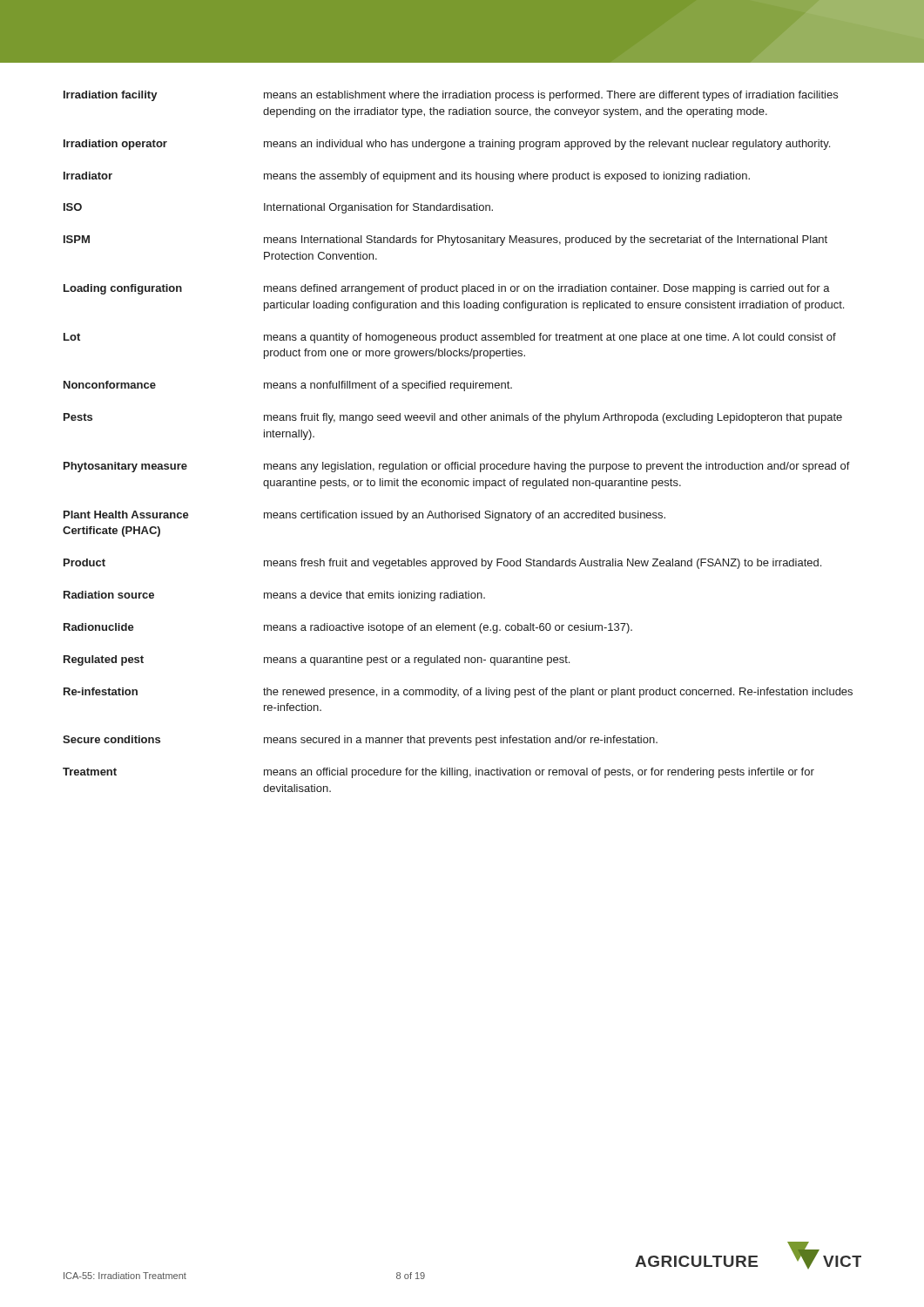Navigate to the block starting "Radionuclide means a radioactive isotope of an"

[462, 628]
